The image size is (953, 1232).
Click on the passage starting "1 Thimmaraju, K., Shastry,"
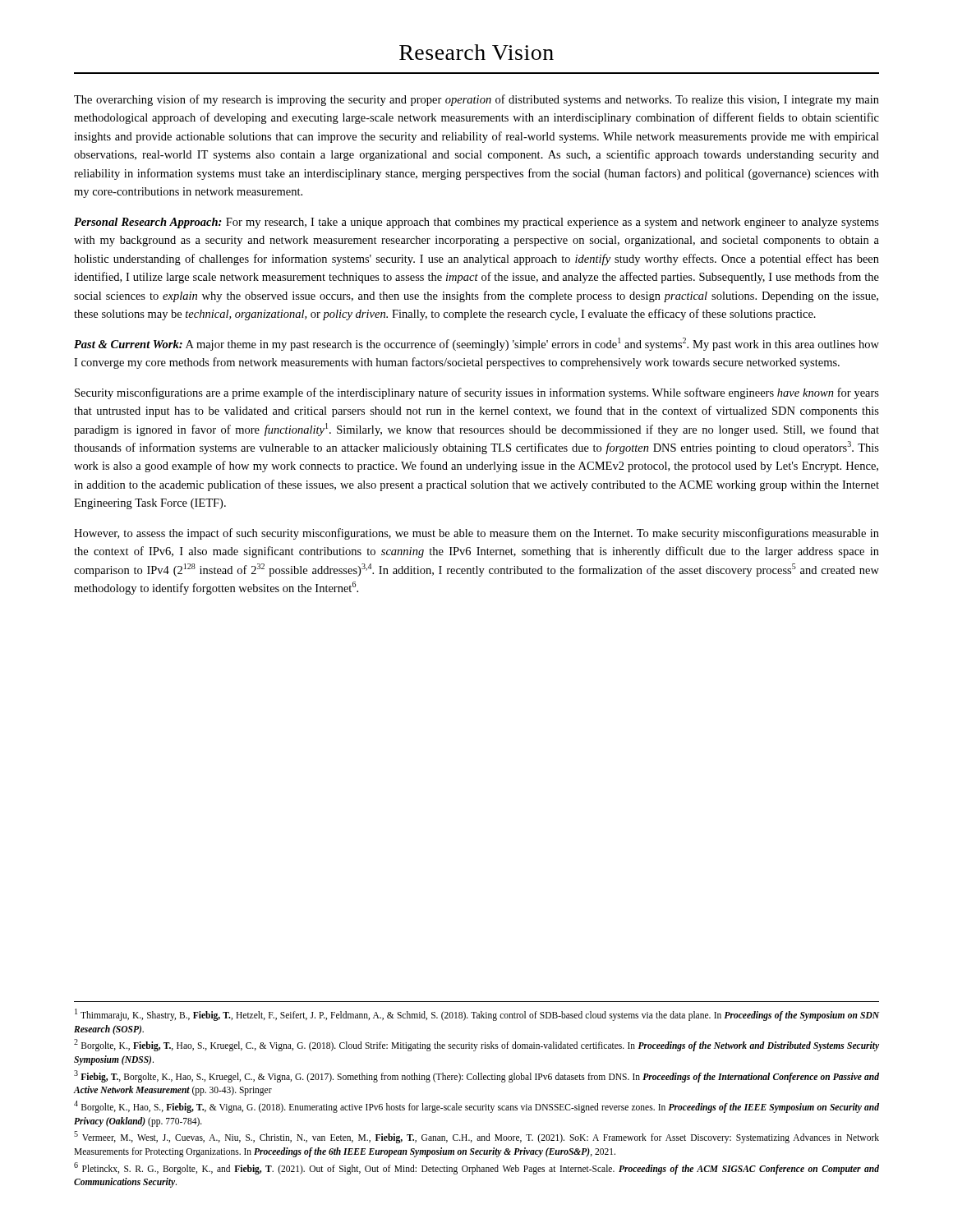[x=476, y=1021]
